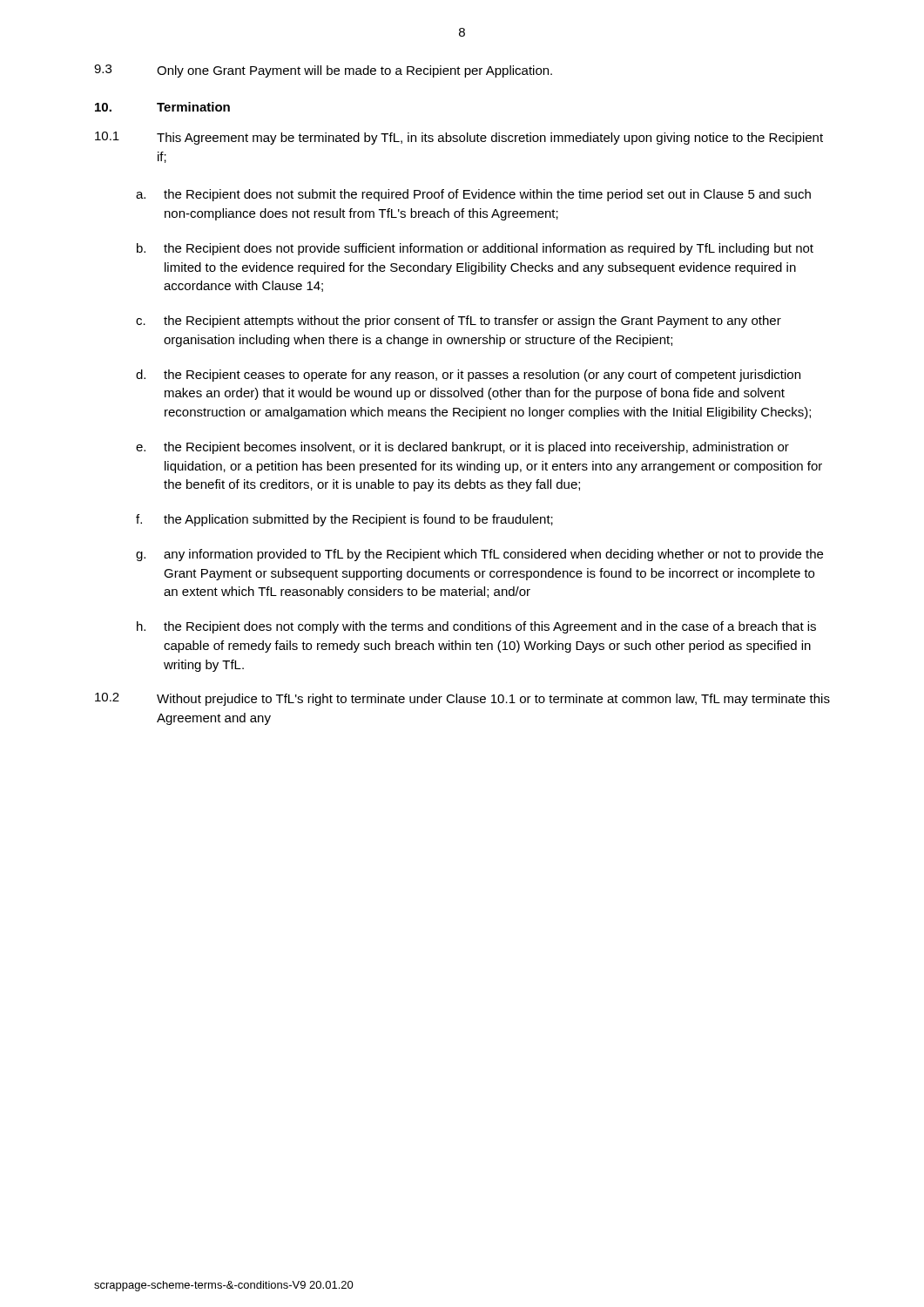The height and width of the screenshot is (1307, 924).
Task: Locate the block starting "e. the Recipient"
Action: (483, 466)
